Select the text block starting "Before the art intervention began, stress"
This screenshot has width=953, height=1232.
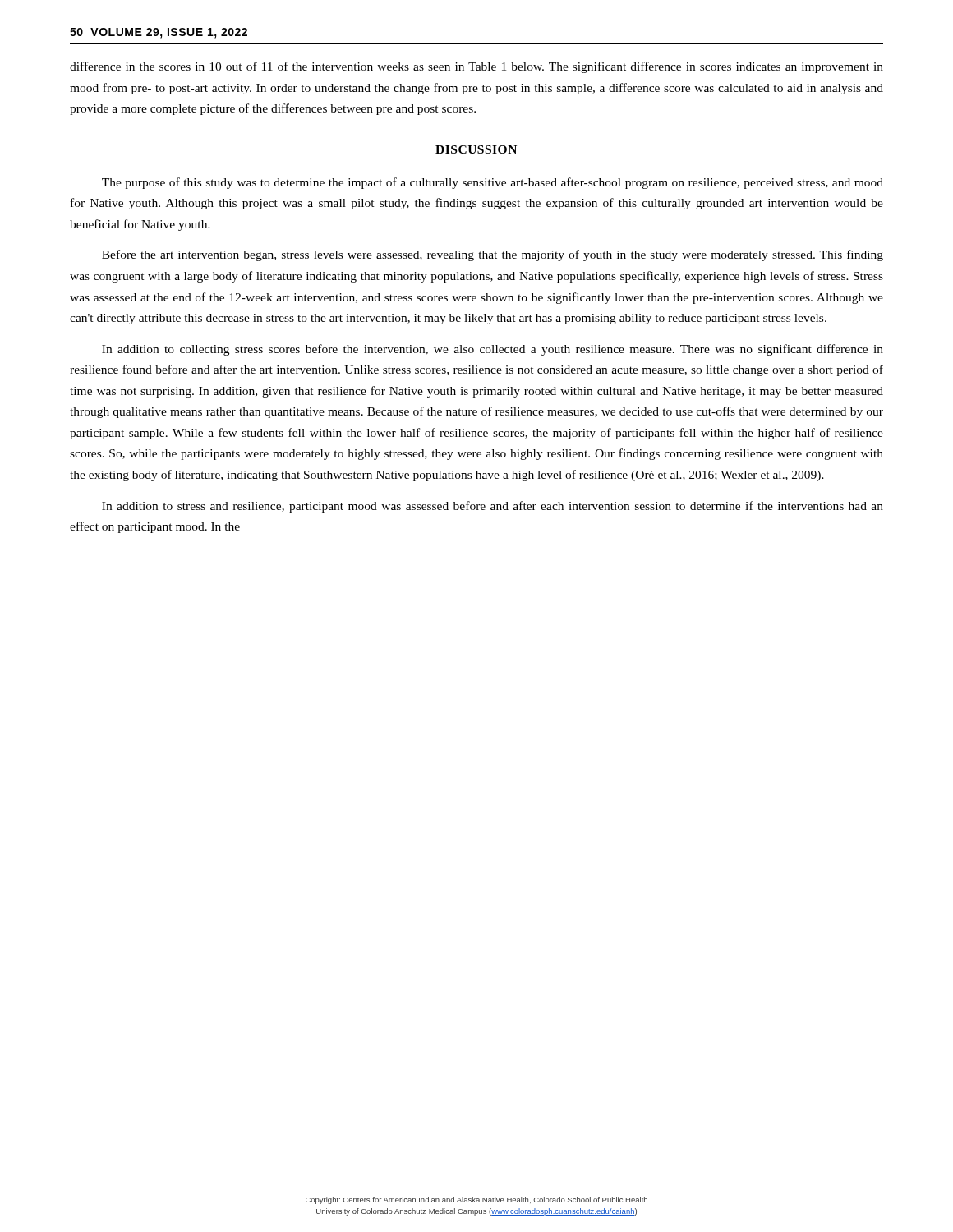[476, 286]
